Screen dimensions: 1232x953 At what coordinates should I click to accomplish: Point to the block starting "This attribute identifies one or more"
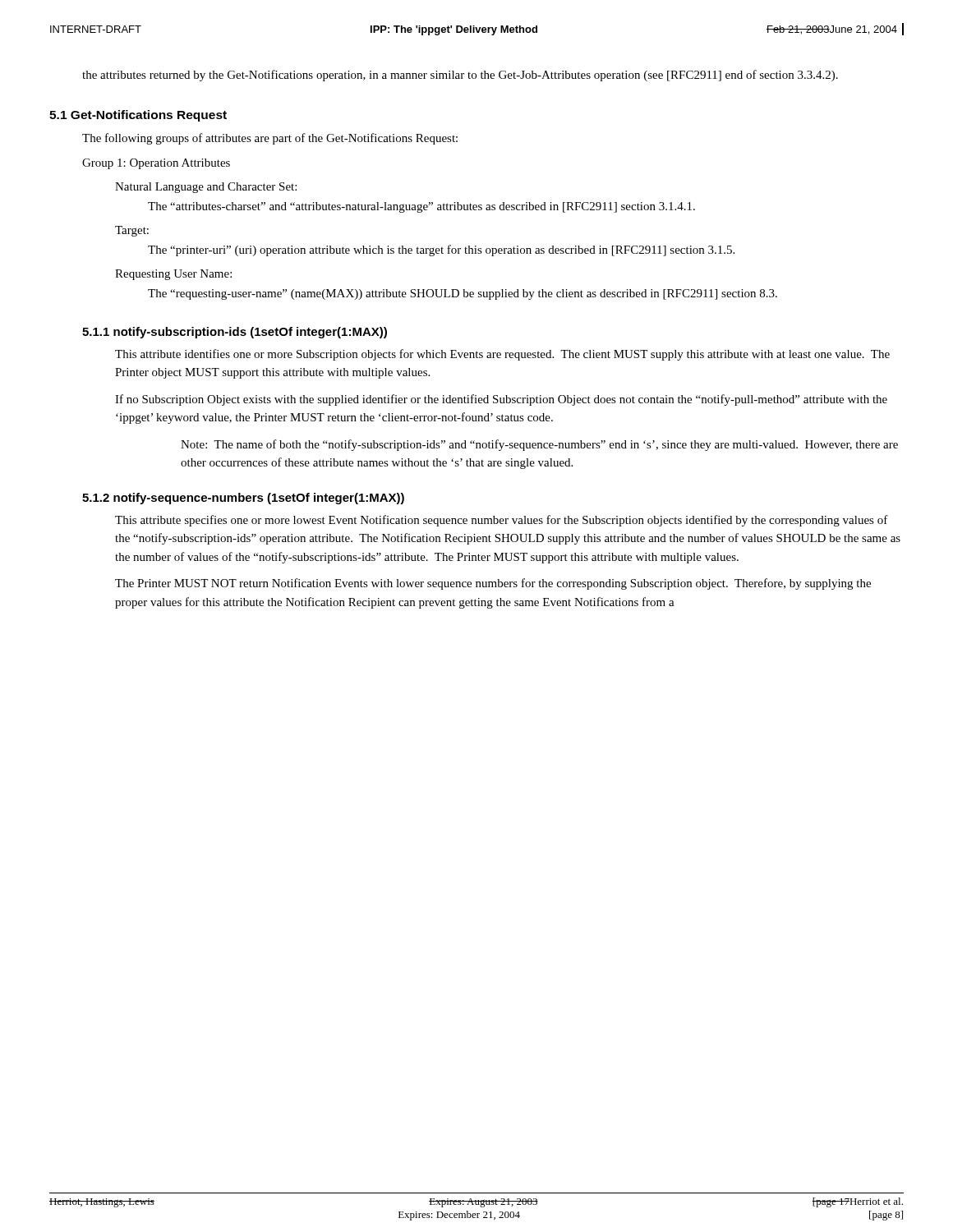click(x=502, y=363)
